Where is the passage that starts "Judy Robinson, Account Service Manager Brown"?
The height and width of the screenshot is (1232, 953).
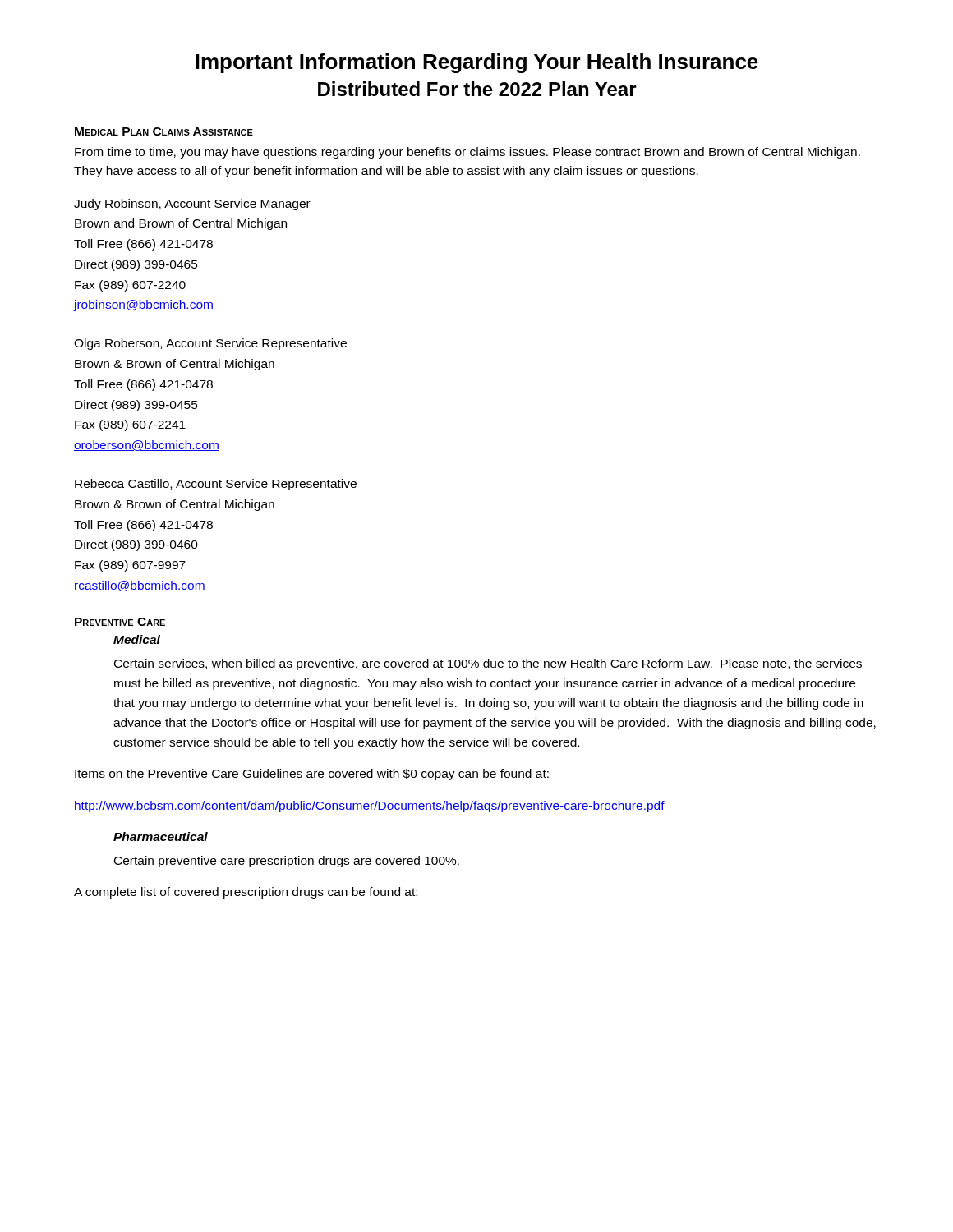(x=192, y=254)
